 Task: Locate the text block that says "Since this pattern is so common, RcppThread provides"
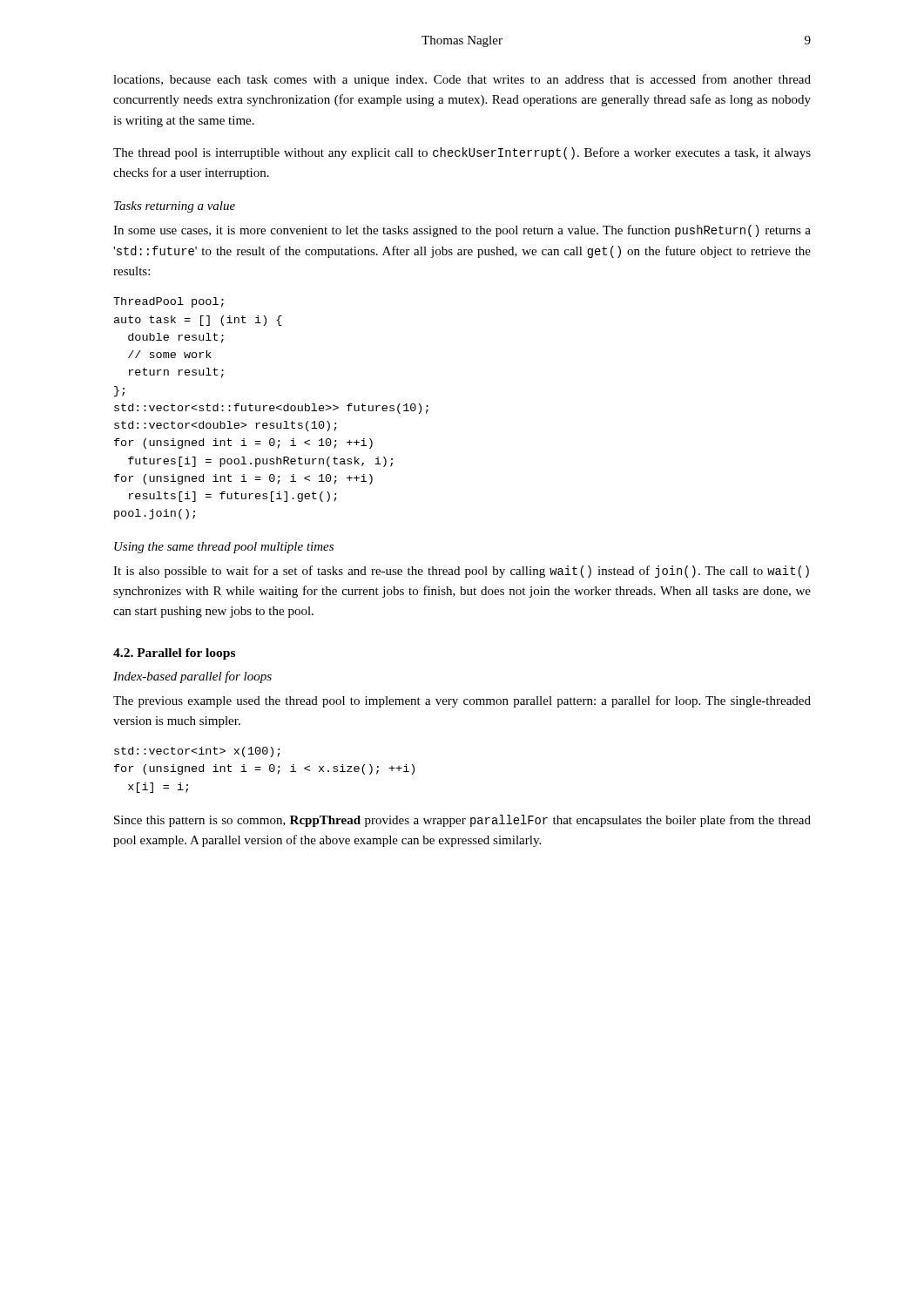click(x=462, y=830)
